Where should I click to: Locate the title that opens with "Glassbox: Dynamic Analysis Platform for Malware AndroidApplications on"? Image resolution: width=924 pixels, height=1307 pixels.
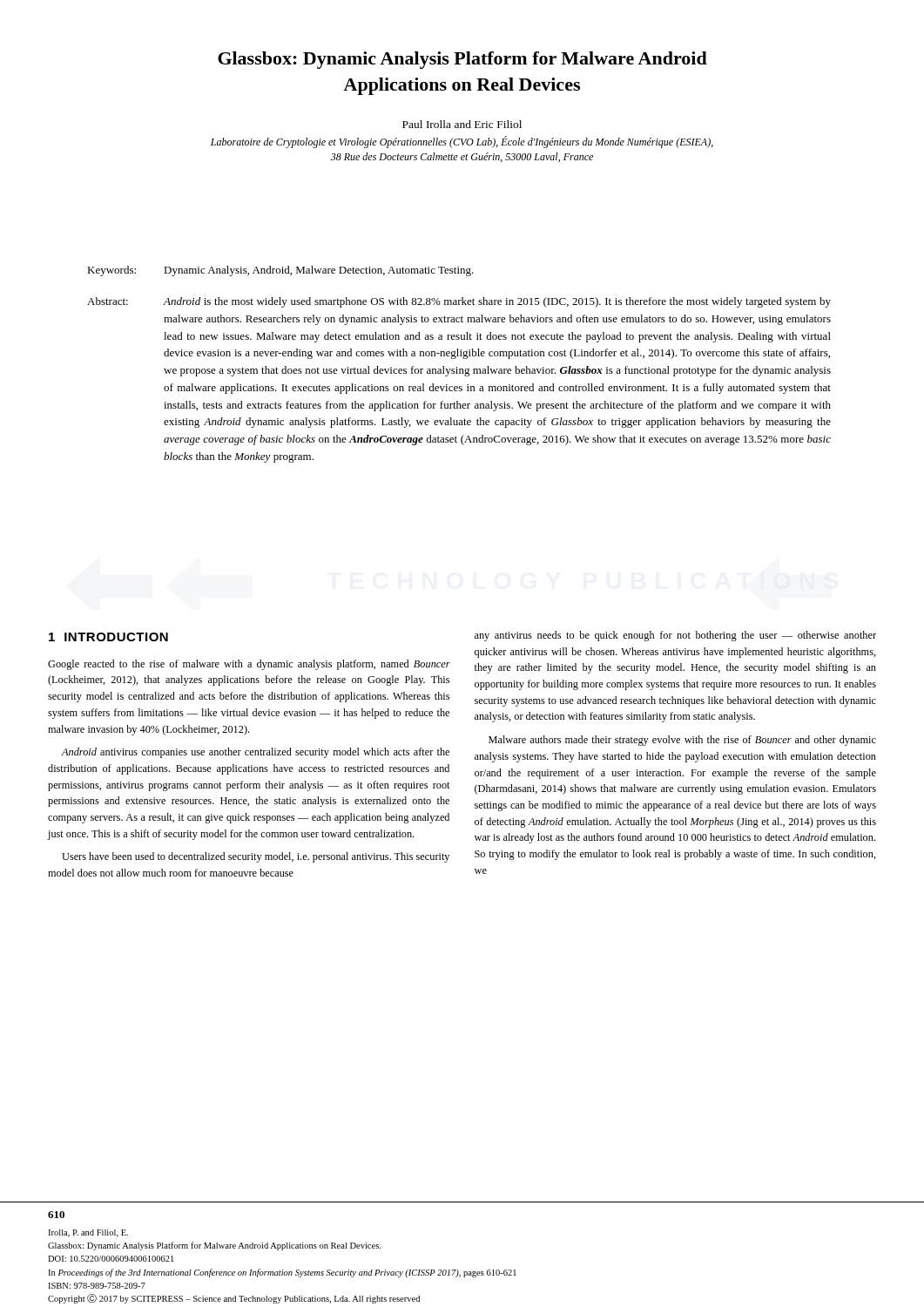pos(462,71)
